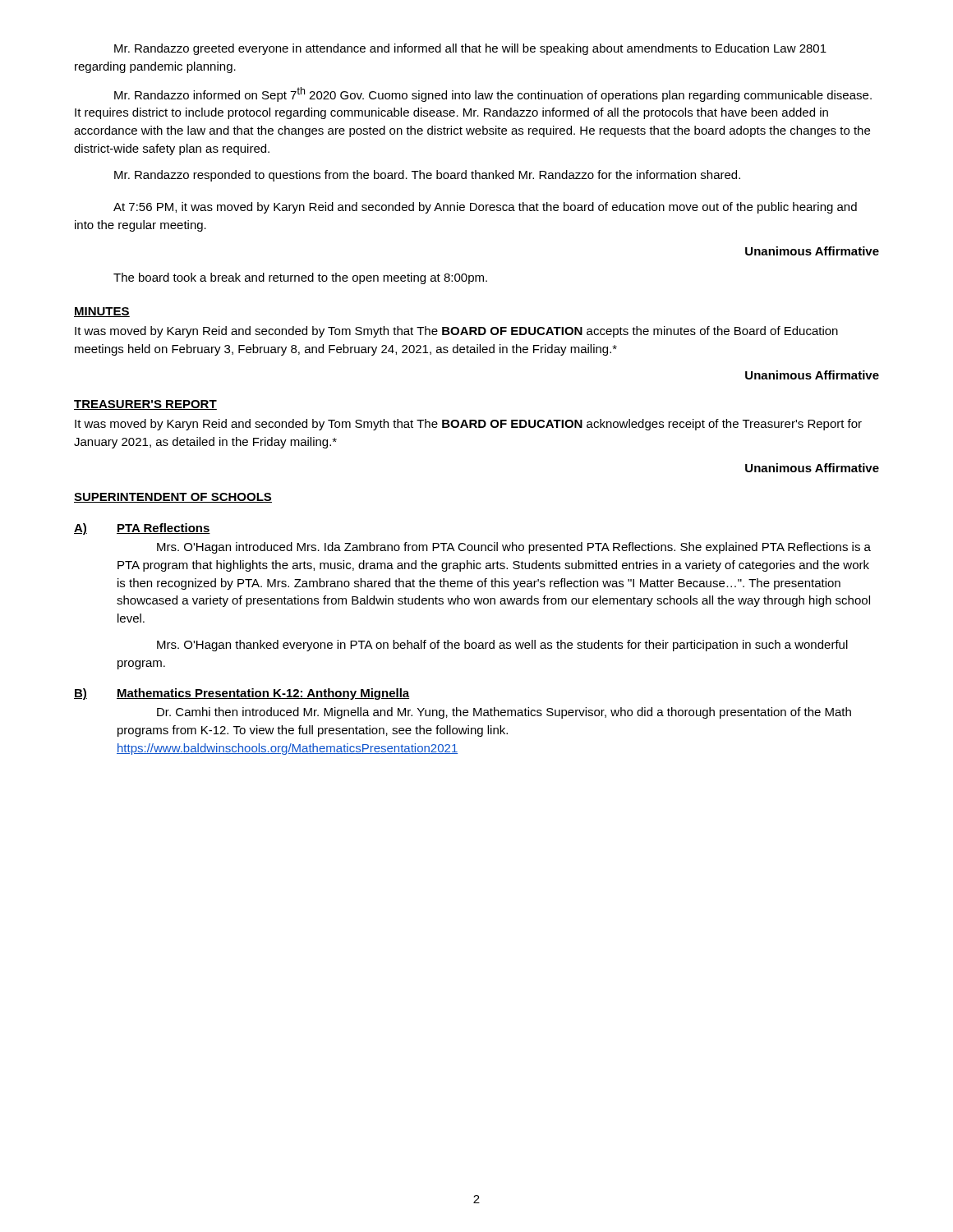Viewport: 953px width, 1232px height.
Task: Find the block on this page that starts "Mrs. O'Hagan introduced Mrs."
Action: 498,583
